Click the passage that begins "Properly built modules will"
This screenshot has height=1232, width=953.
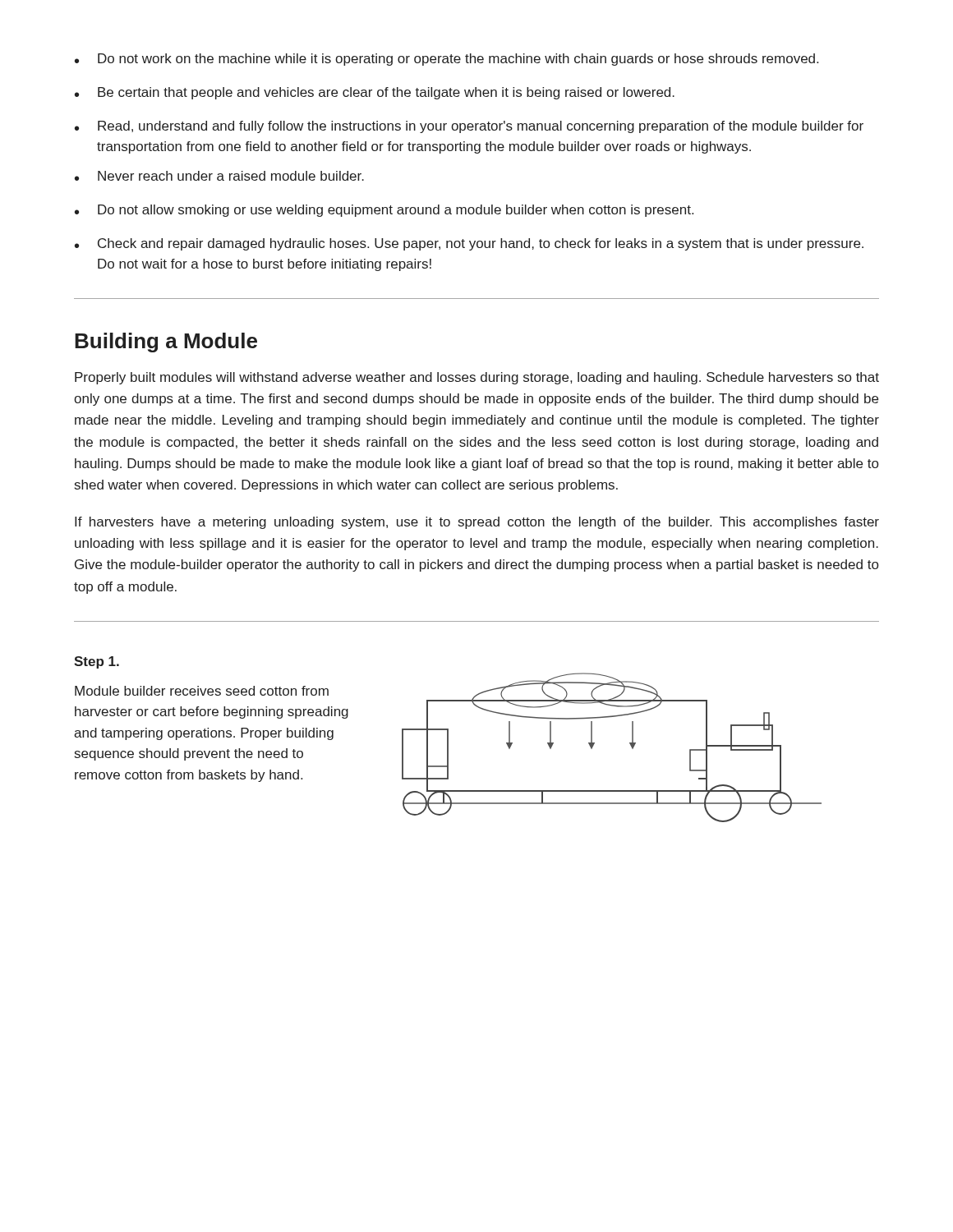[x=476, y=431]
